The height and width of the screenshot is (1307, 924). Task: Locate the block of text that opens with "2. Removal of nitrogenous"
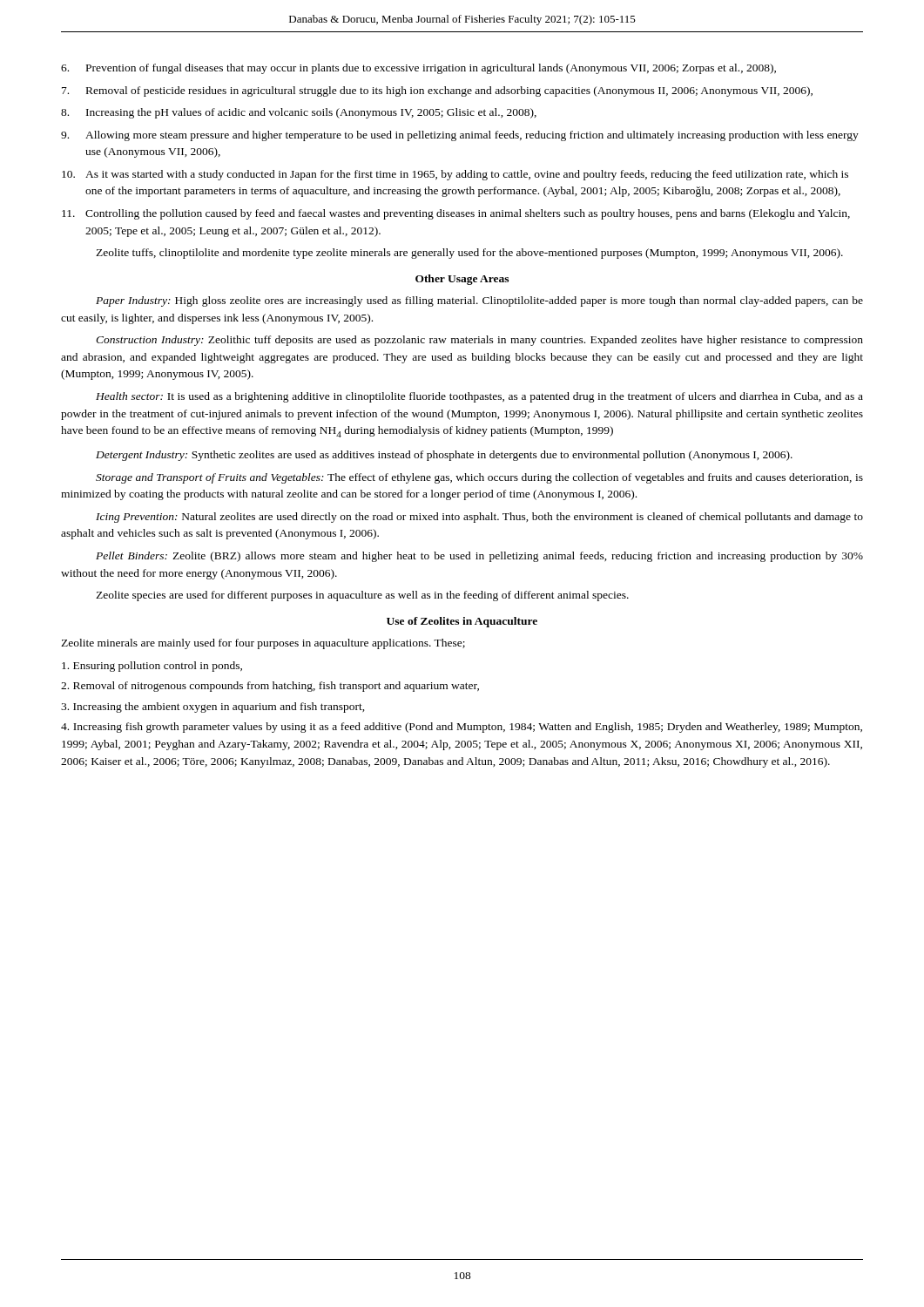(270, 686)
